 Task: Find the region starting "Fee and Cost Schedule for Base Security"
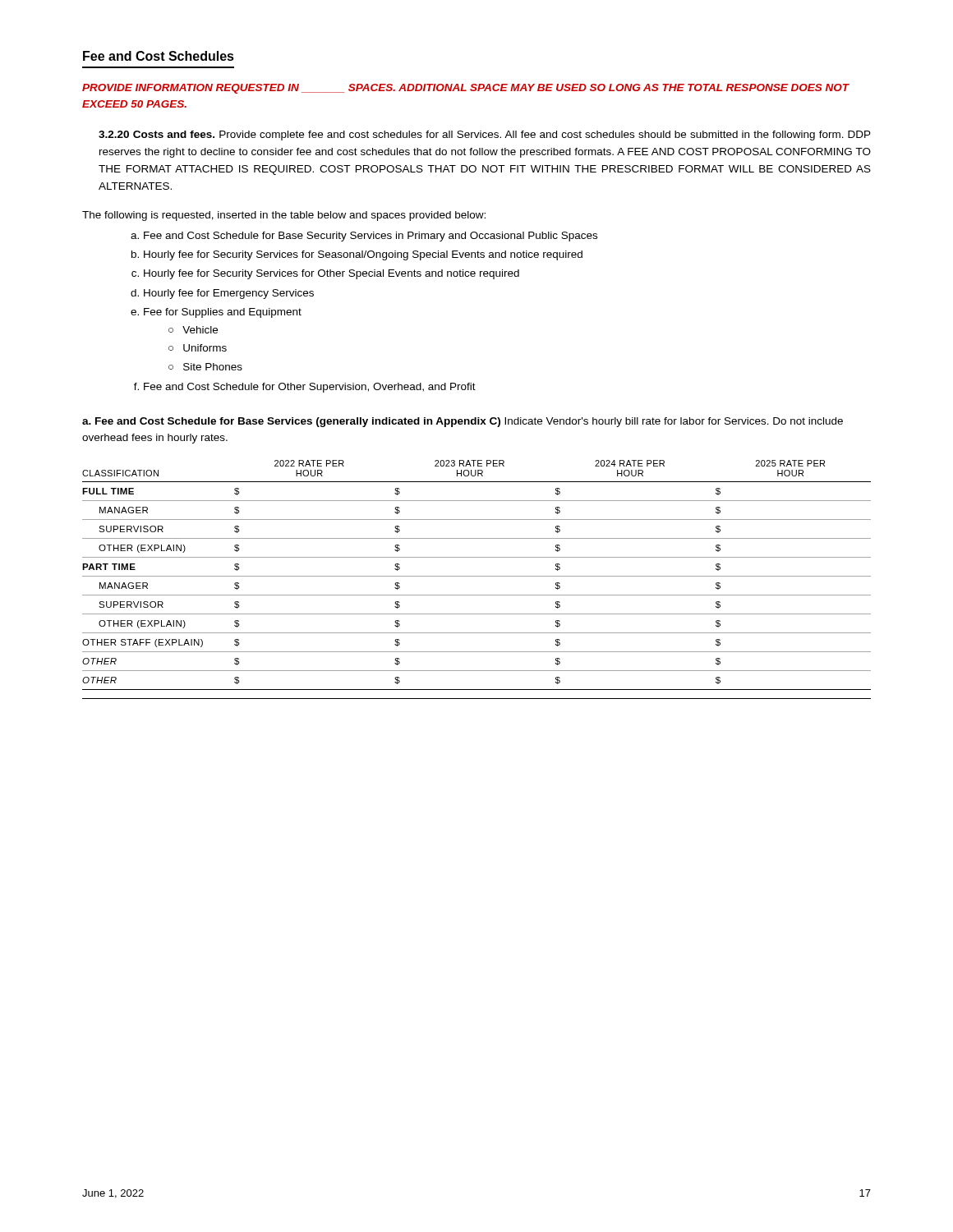[x=370, y=235]
